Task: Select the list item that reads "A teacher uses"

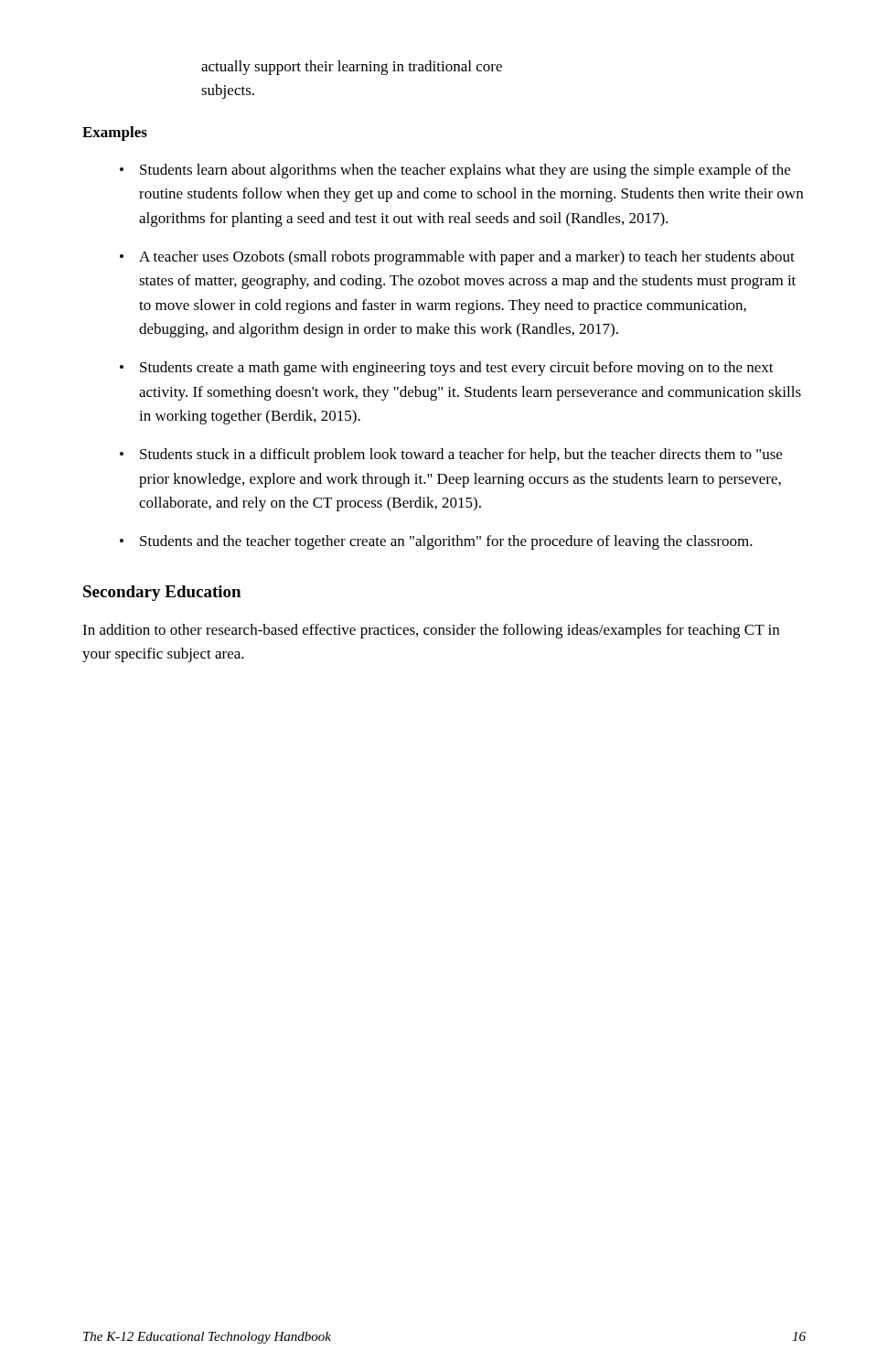Action: (467, 293)
